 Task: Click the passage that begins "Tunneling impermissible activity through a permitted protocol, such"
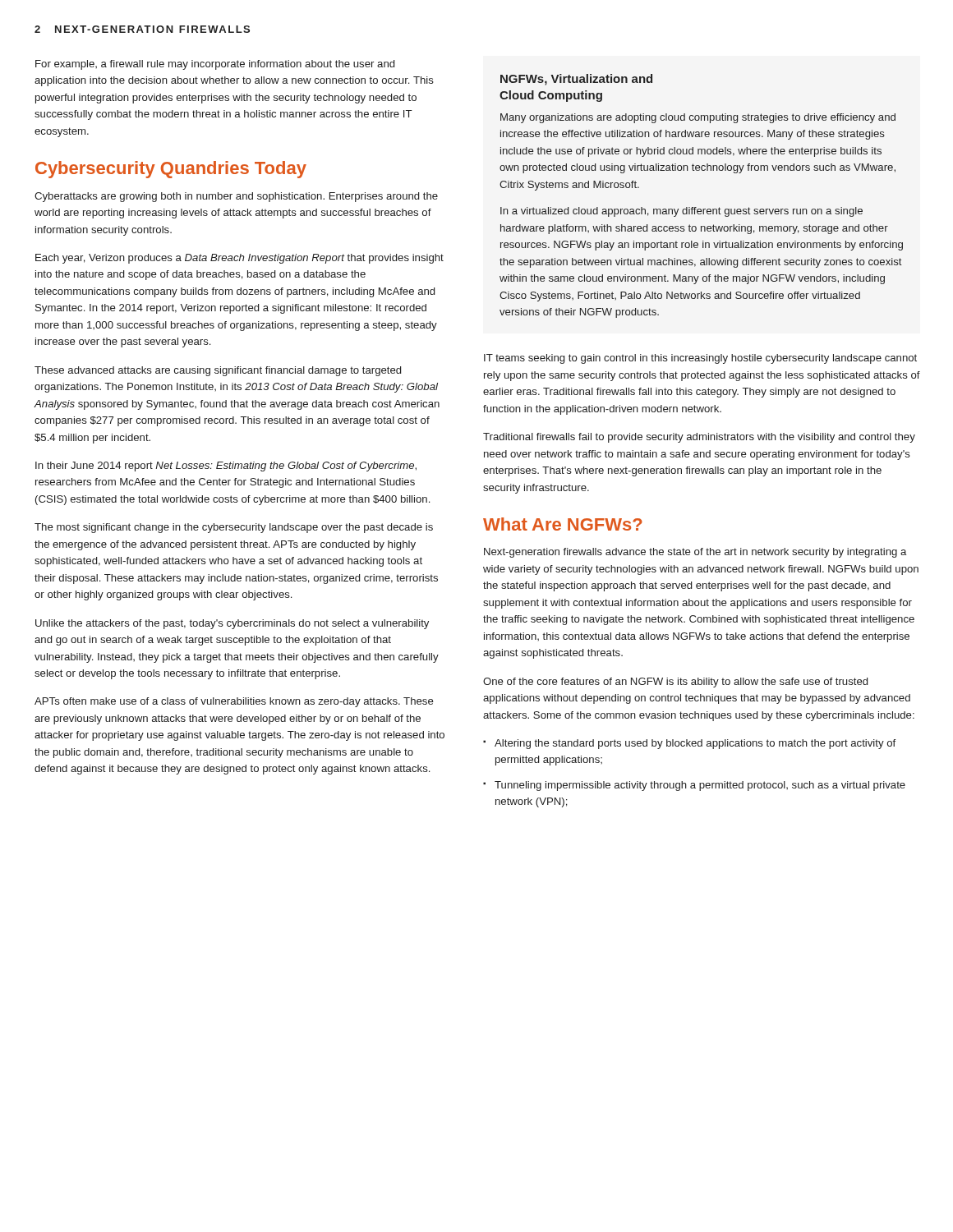pos(700,793)
